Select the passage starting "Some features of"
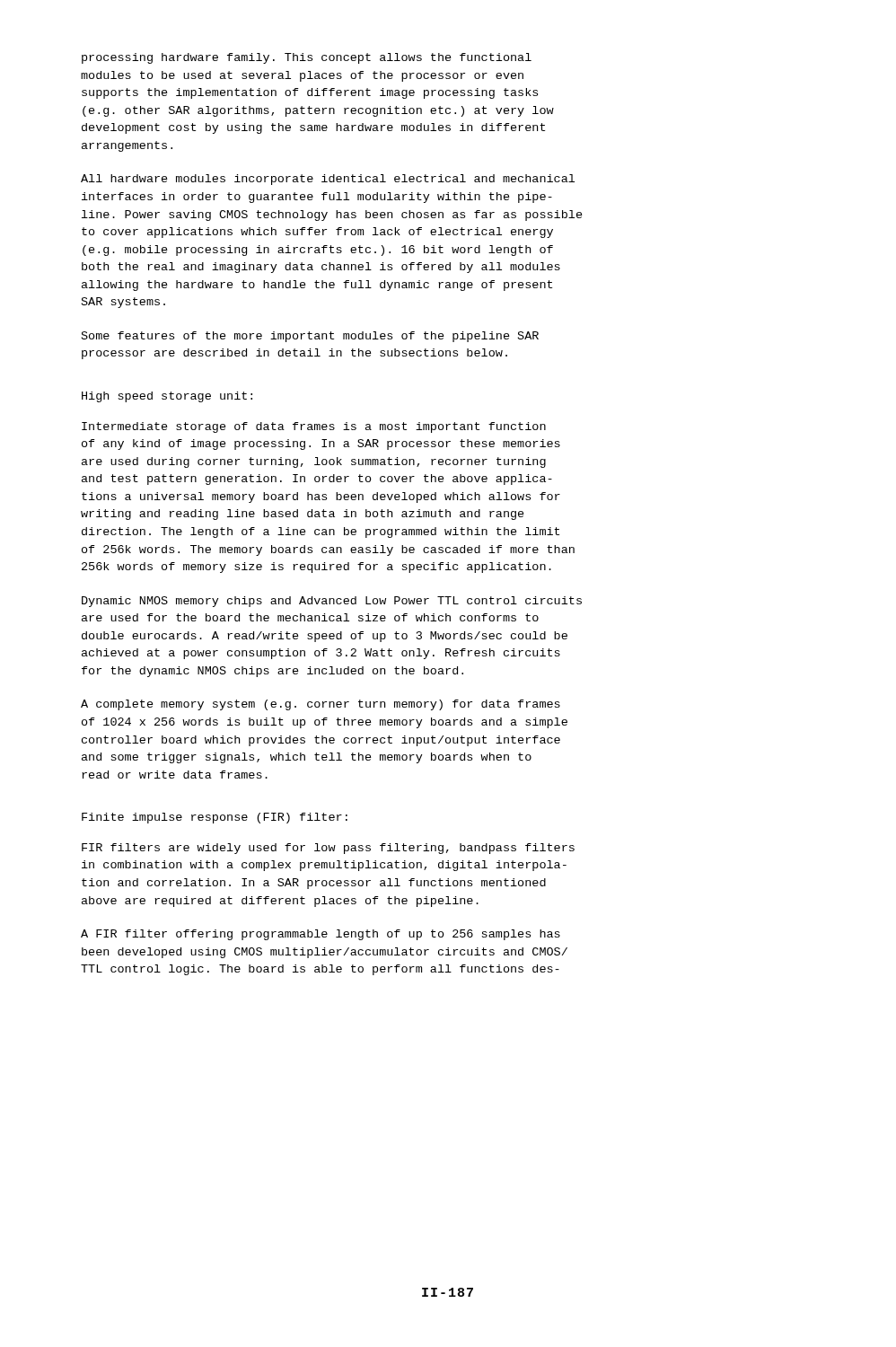The width and height of the screenshot is (896, 1347). [310, 345]
